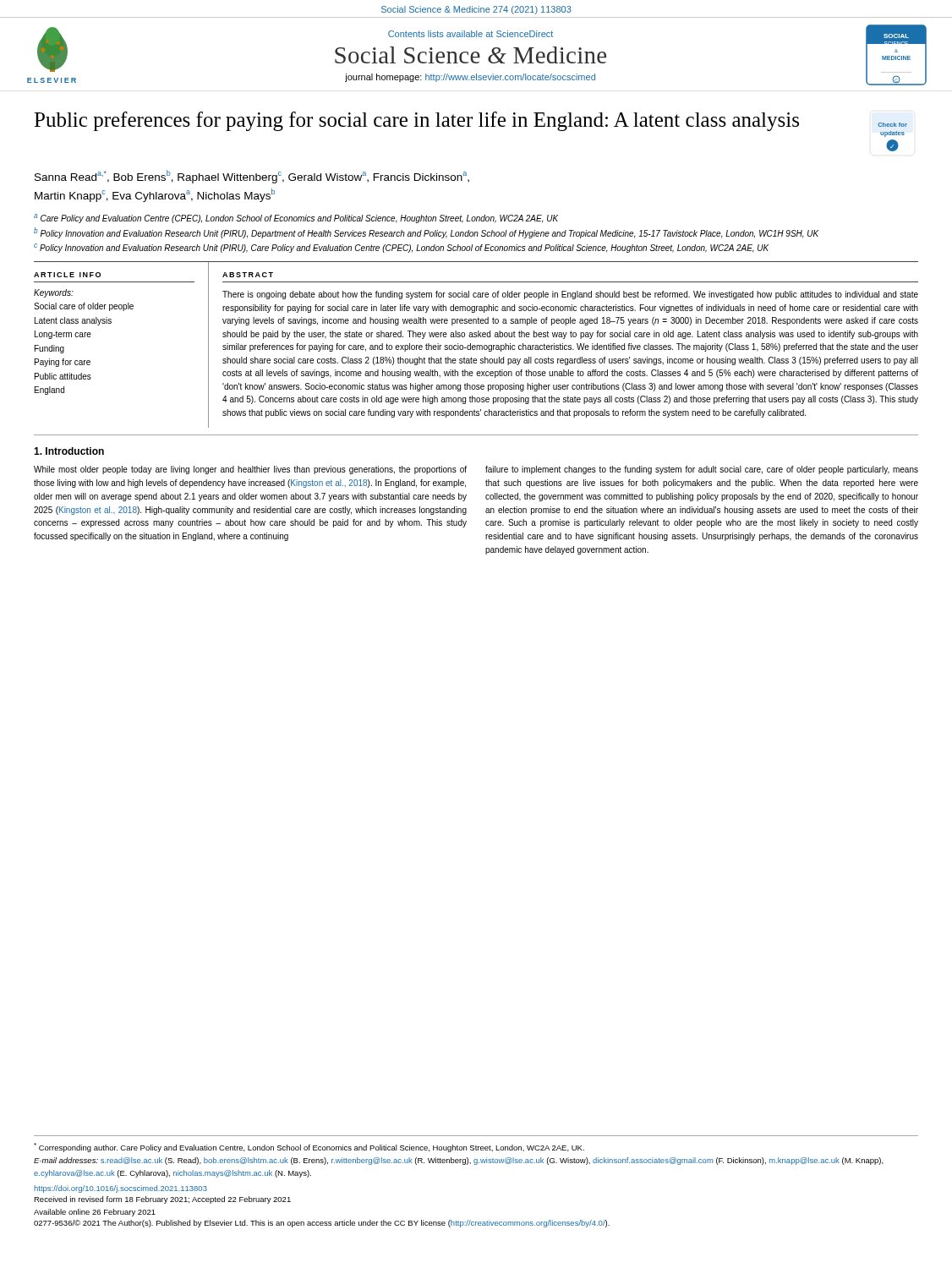Locate the passage starting "Sanna Reada,*, Bob Erensb, Raphael Wittenbergc,"

pos(252,185)
